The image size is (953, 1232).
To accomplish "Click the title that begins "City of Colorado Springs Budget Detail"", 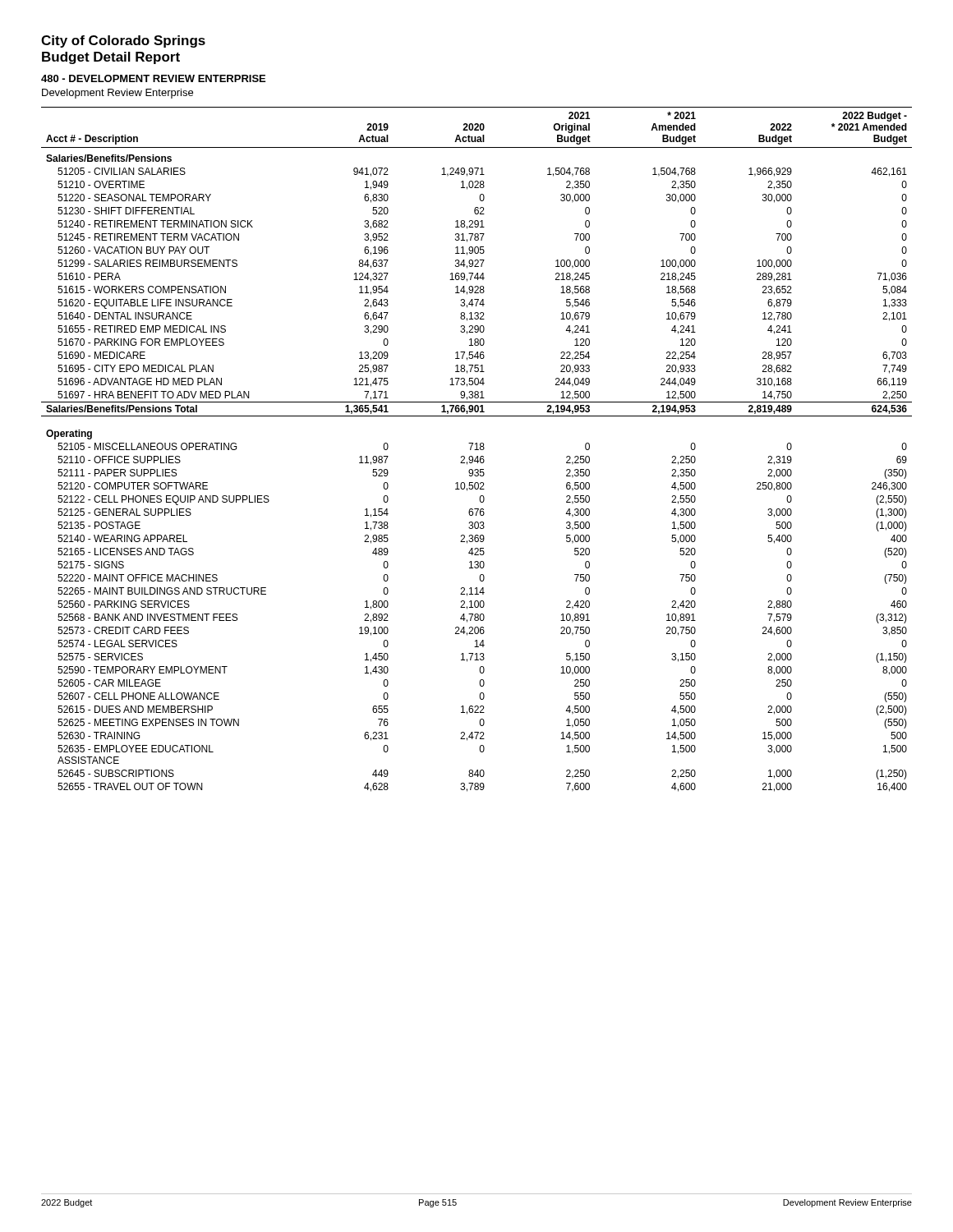I will click(123, 41).
